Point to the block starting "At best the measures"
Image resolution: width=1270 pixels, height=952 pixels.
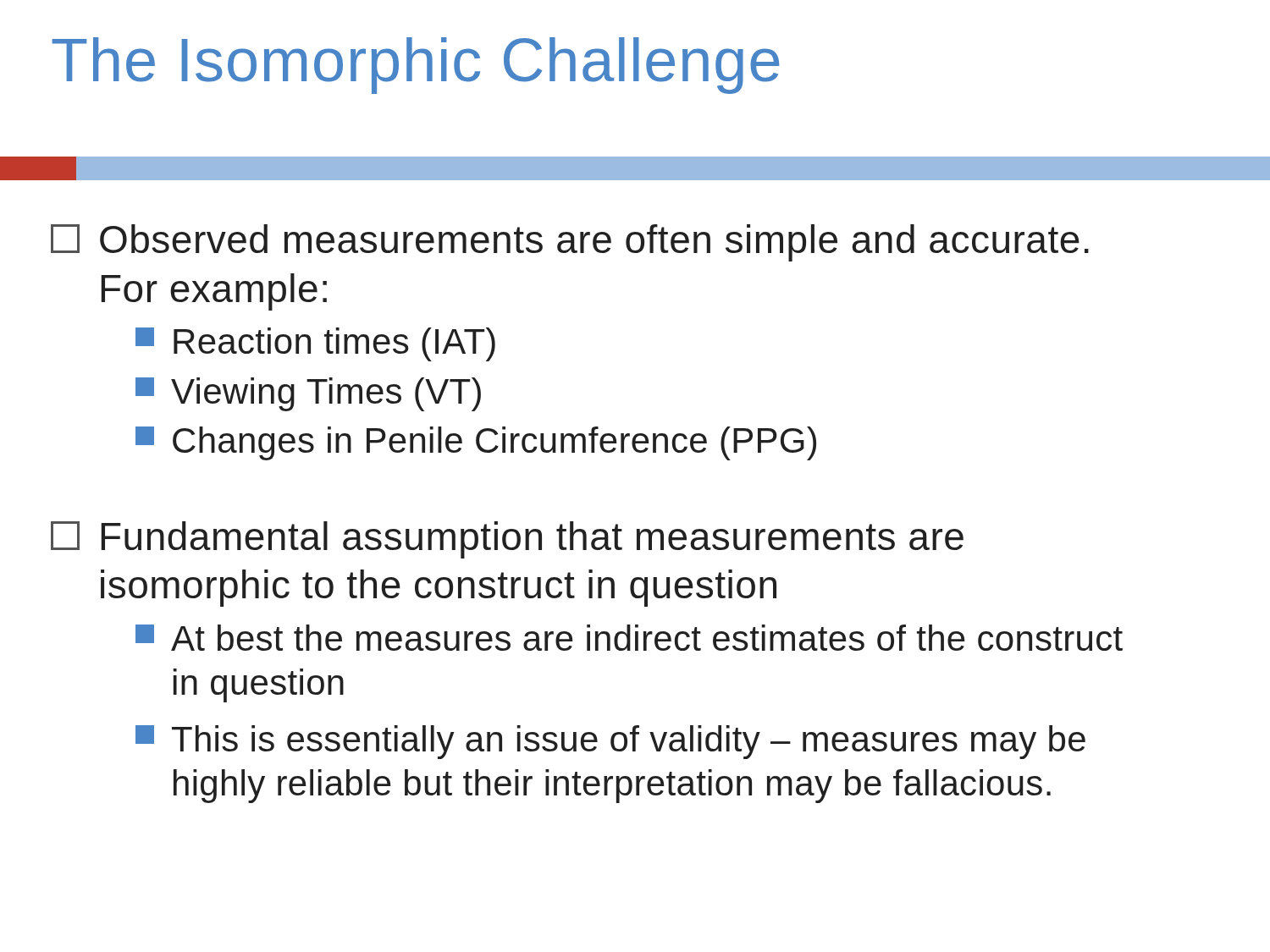point(629,661)
